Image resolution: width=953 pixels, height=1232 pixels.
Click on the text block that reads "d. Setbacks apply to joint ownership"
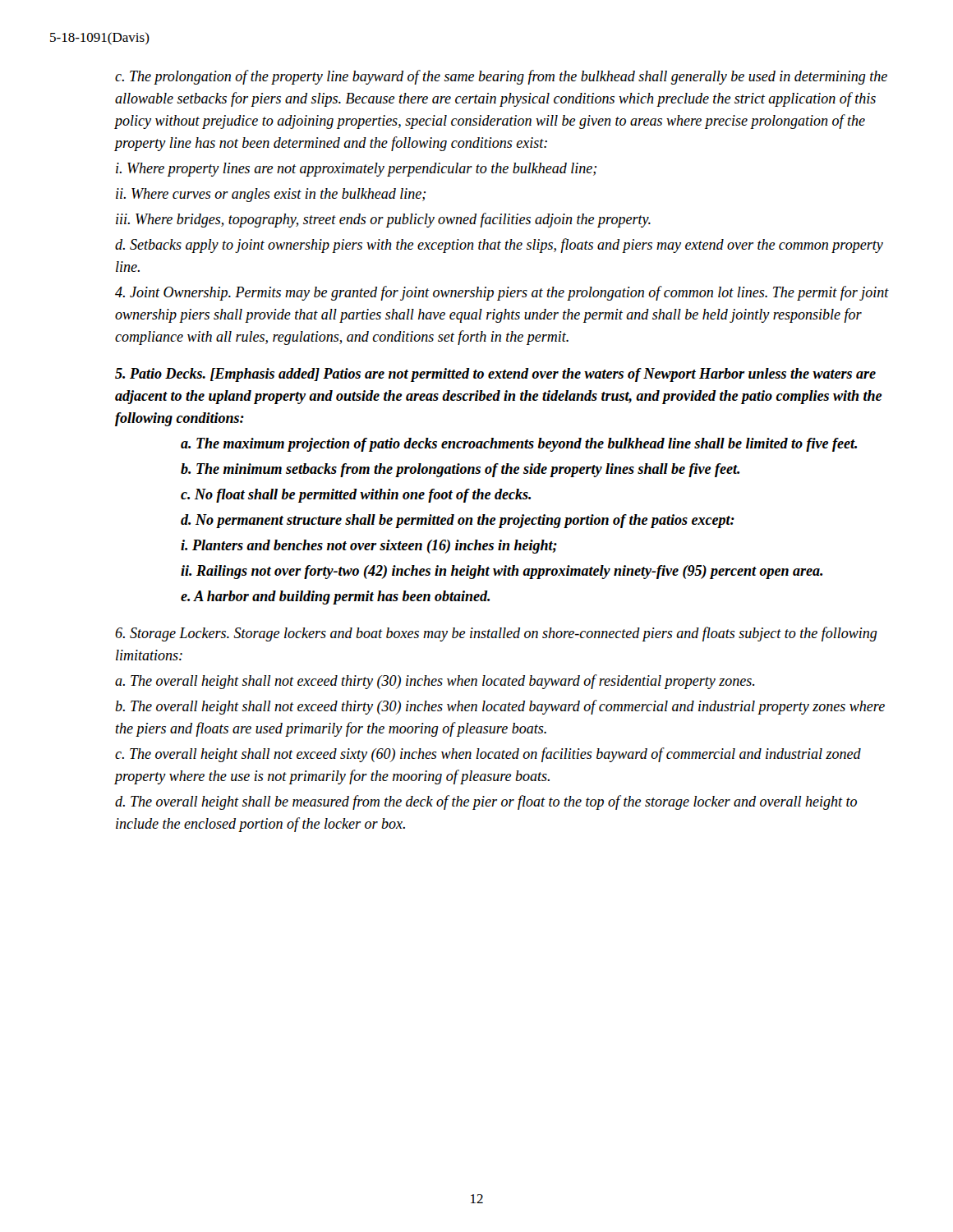[509, 256]
